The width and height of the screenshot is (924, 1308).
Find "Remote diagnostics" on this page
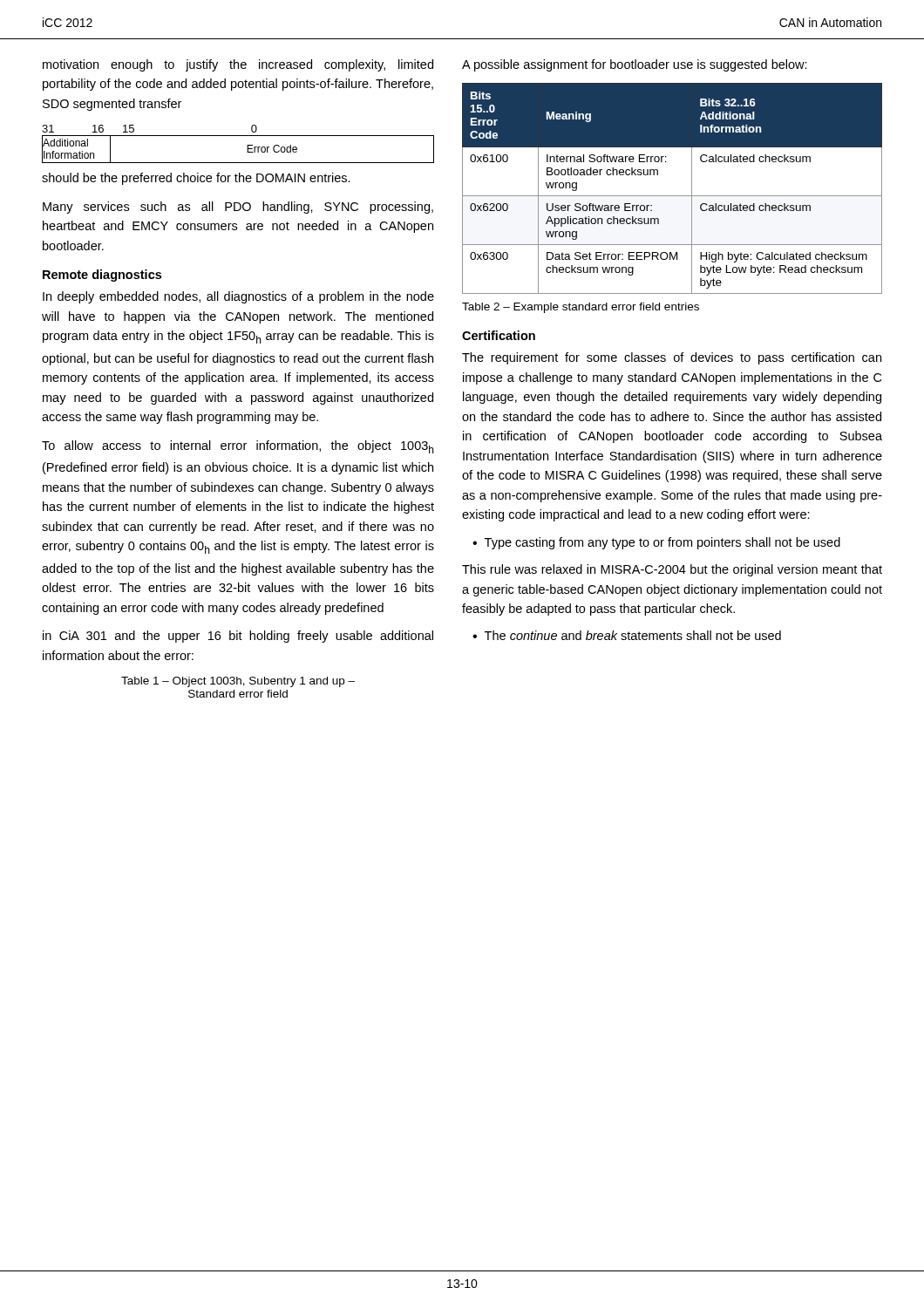click(102, 275)
